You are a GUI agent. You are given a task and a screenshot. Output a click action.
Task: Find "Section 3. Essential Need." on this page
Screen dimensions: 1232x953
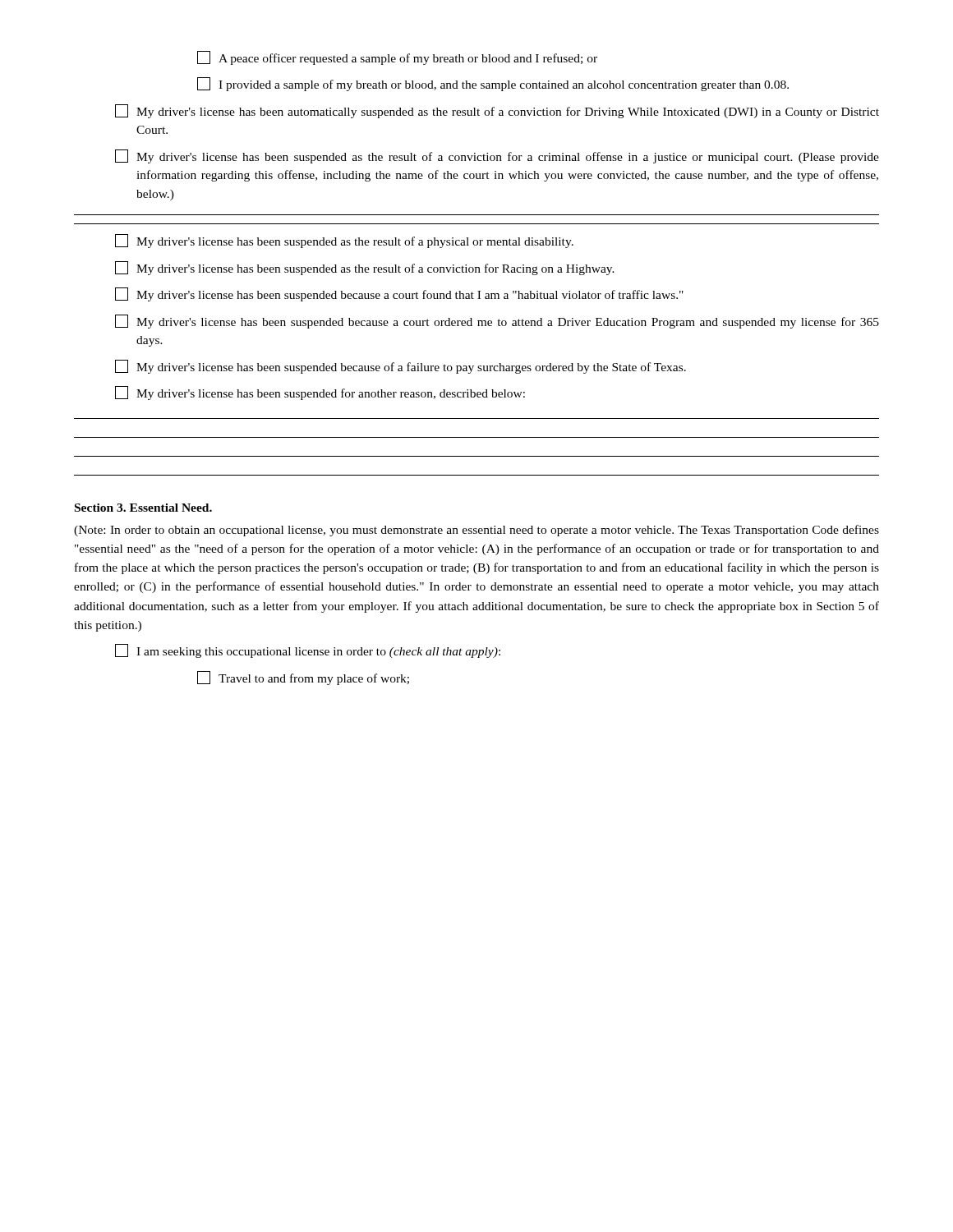click(x=143, y=507)
